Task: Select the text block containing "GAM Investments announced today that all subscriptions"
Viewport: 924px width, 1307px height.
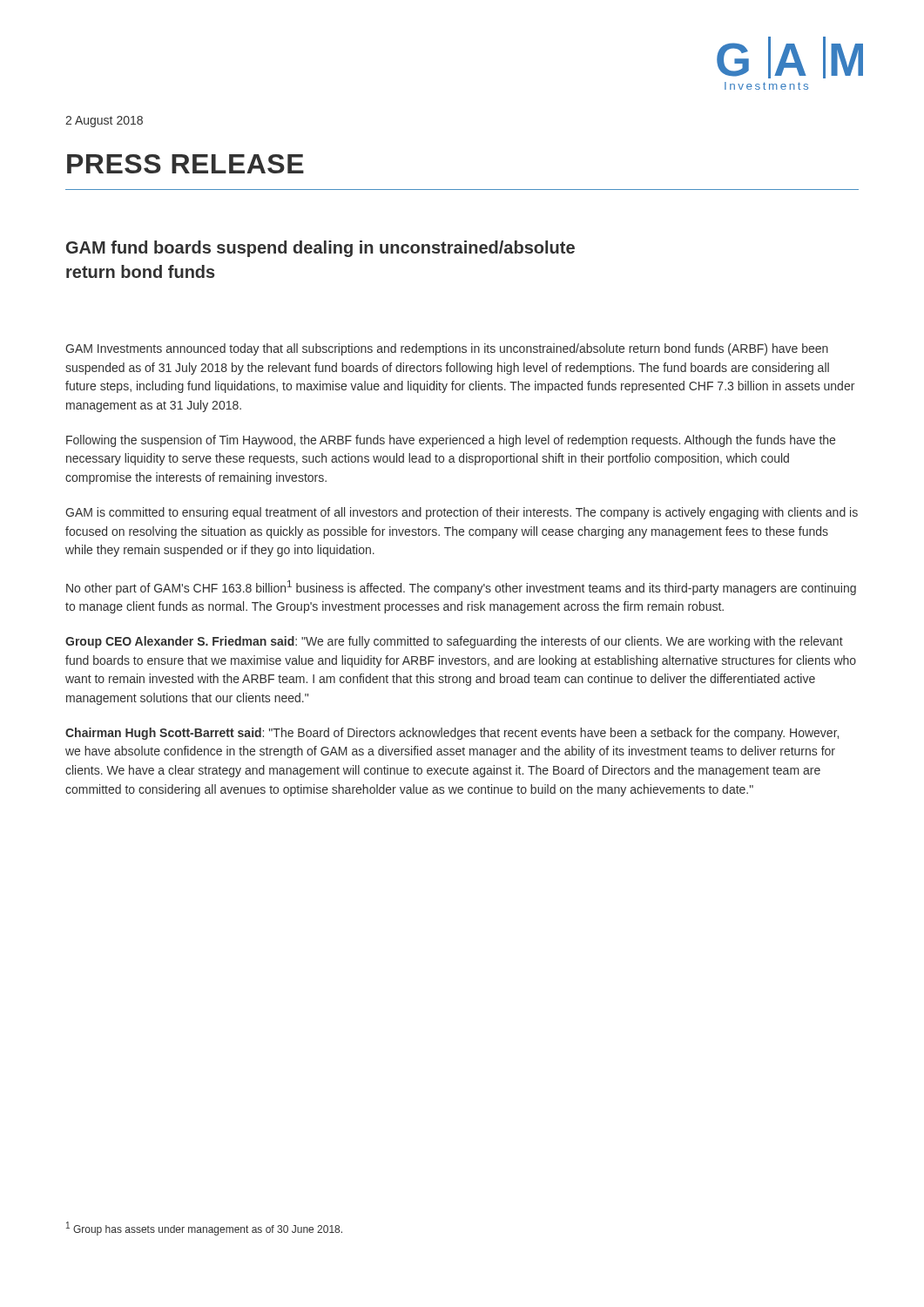Action: (x=462, y=378)
